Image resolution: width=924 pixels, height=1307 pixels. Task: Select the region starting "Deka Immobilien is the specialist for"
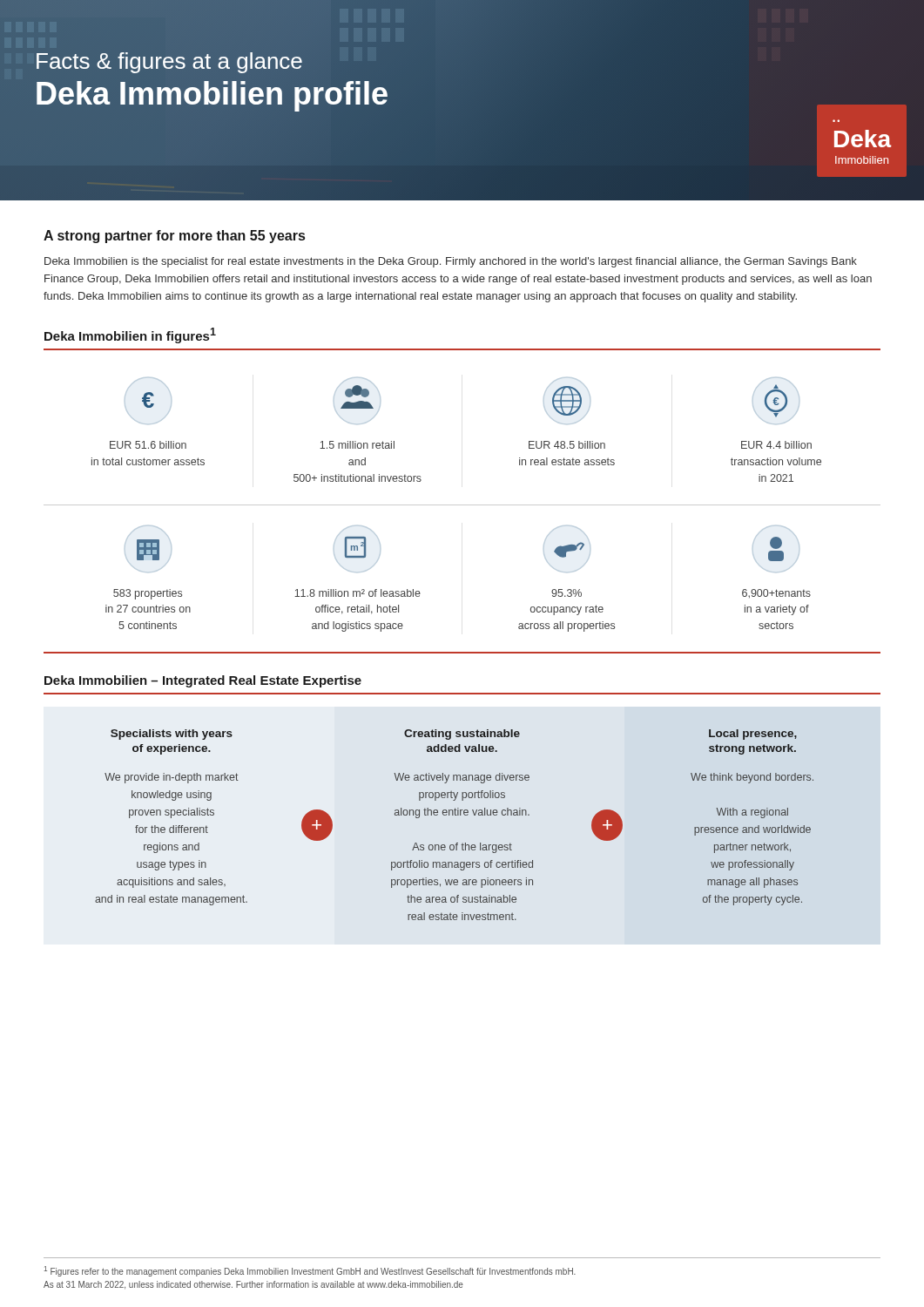pyautogui.click(x=458, y=279)
